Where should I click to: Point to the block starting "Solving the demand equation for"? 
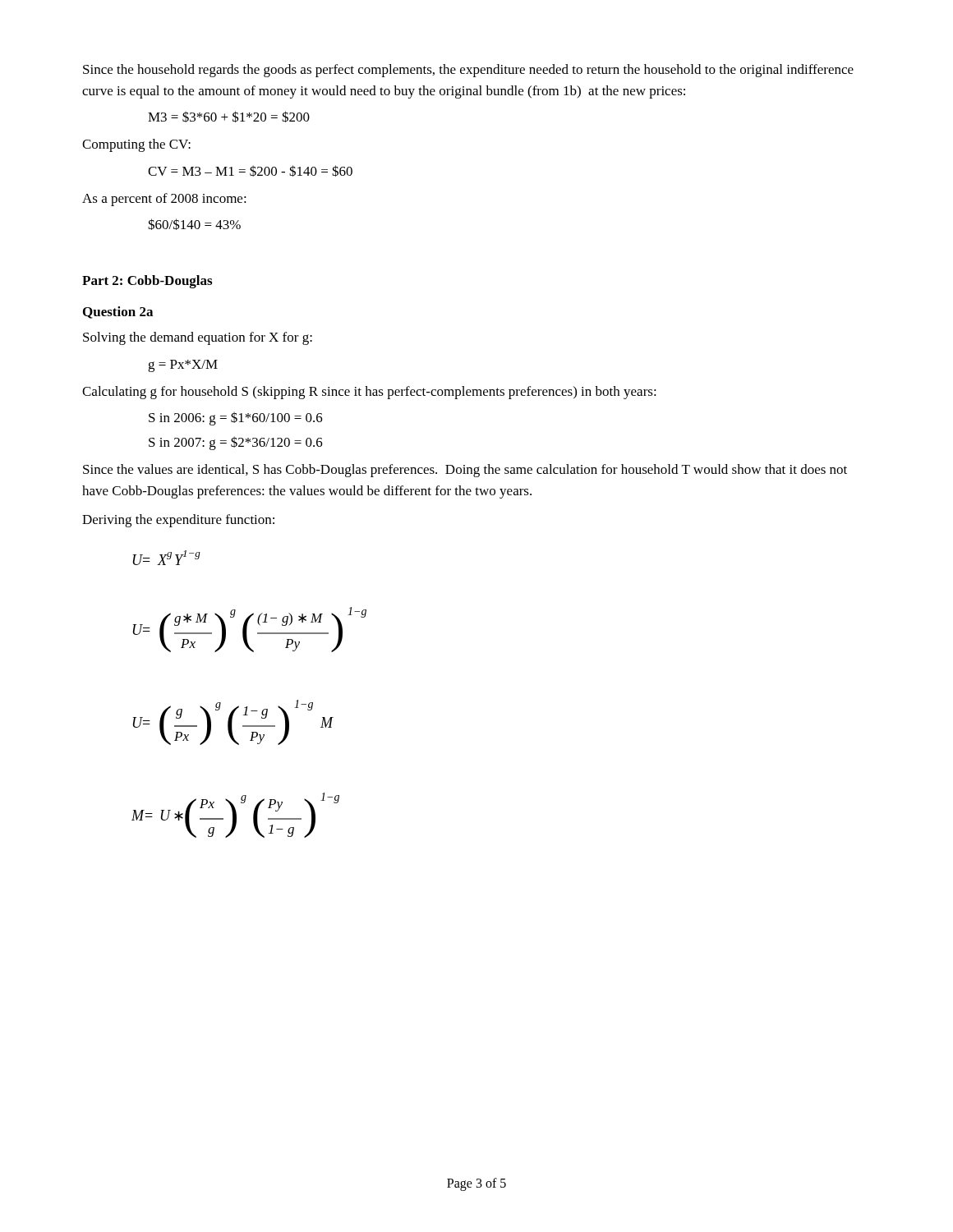click(198, 337)
